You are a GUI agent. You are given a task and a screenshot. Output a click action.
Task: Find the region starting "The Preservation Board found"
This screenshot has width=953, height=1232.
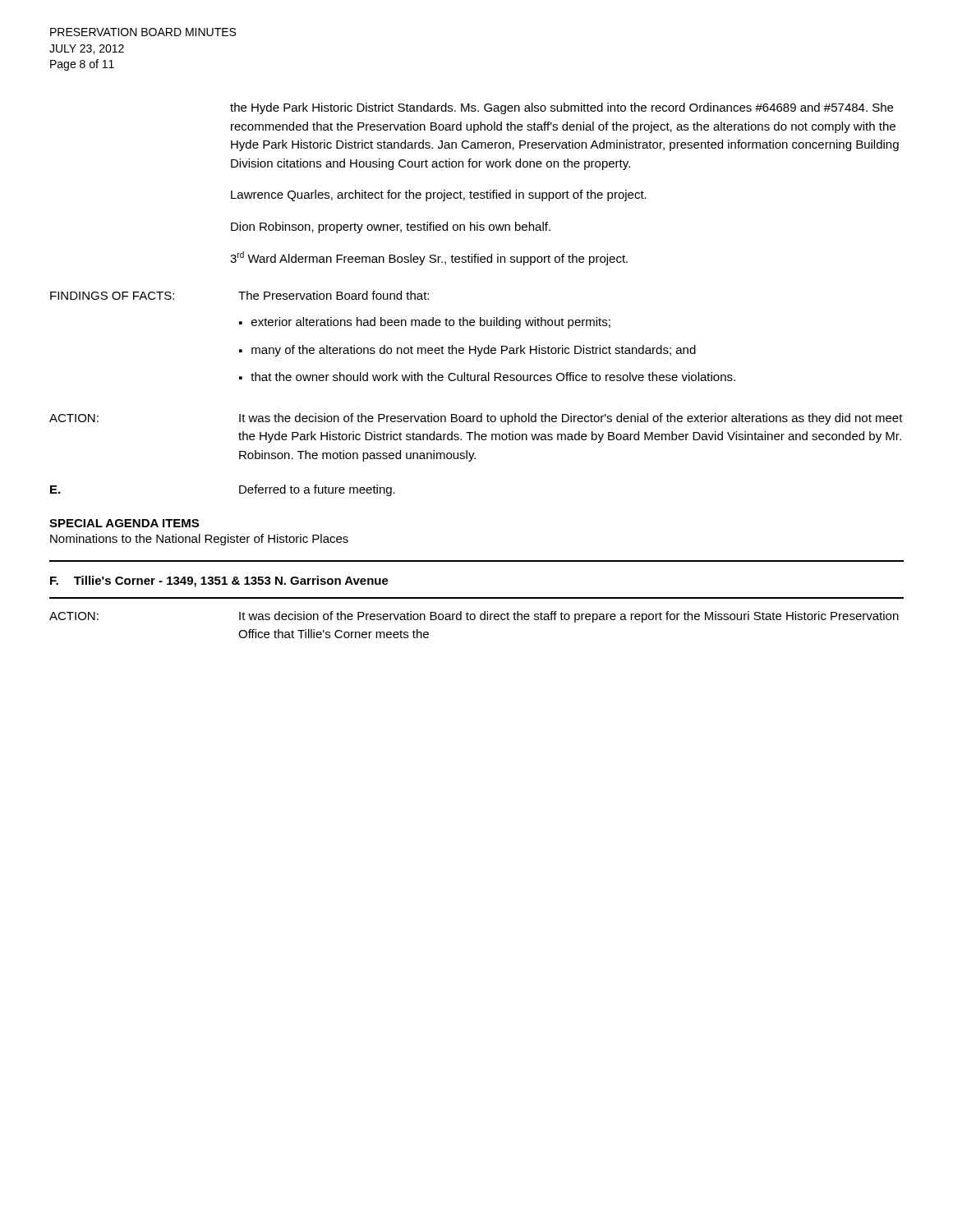tap(334, 295)
